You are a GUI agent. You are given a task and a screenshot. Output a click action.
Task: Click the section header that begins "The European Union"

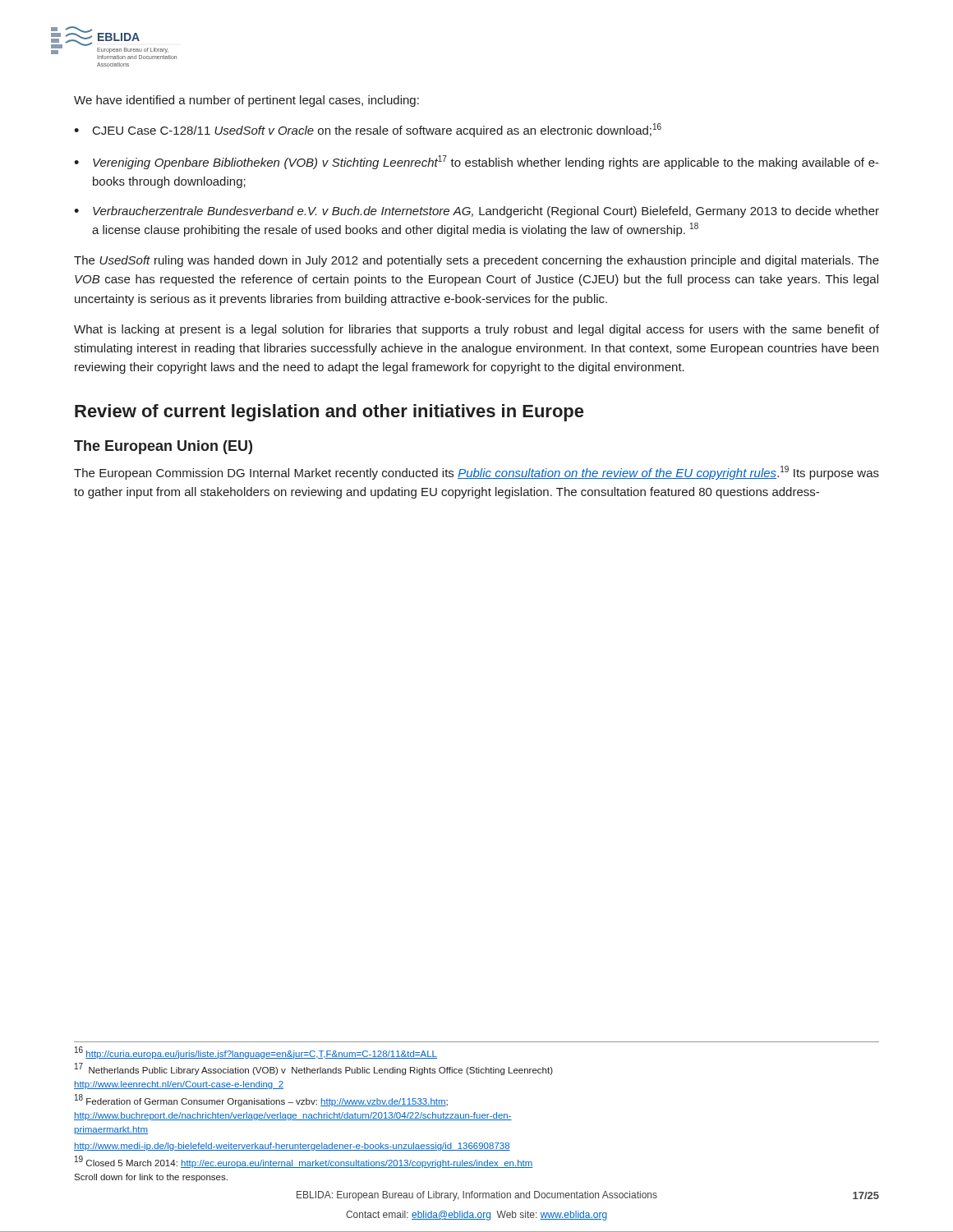click(163, 446)
